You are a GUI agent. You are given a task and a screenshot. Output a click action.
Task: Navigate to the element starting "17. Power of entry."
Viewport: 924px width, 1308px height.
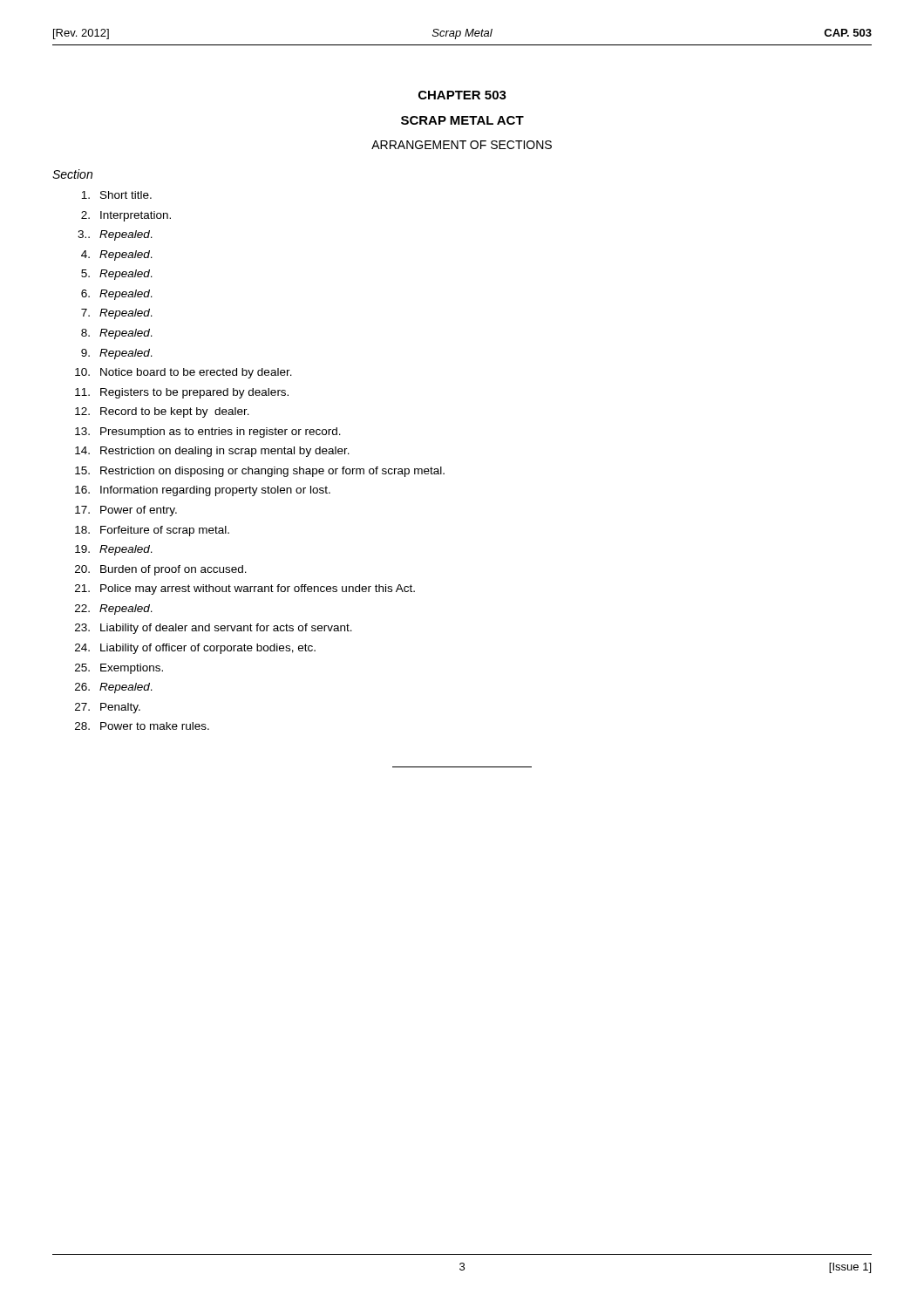coord(126,511)
